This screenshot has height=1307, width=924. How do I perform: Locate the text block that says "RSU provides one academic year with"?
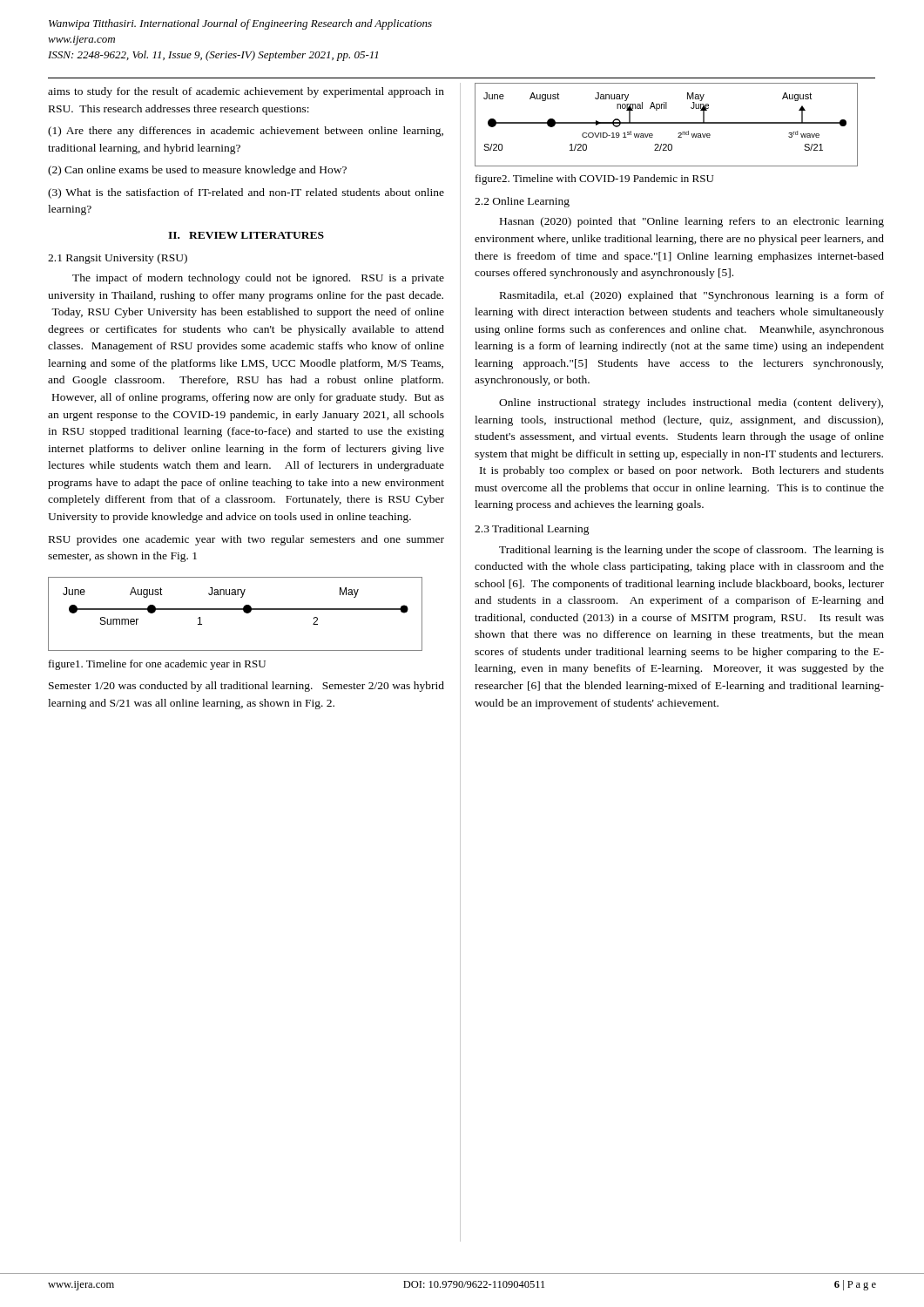(x=246, y=547)
